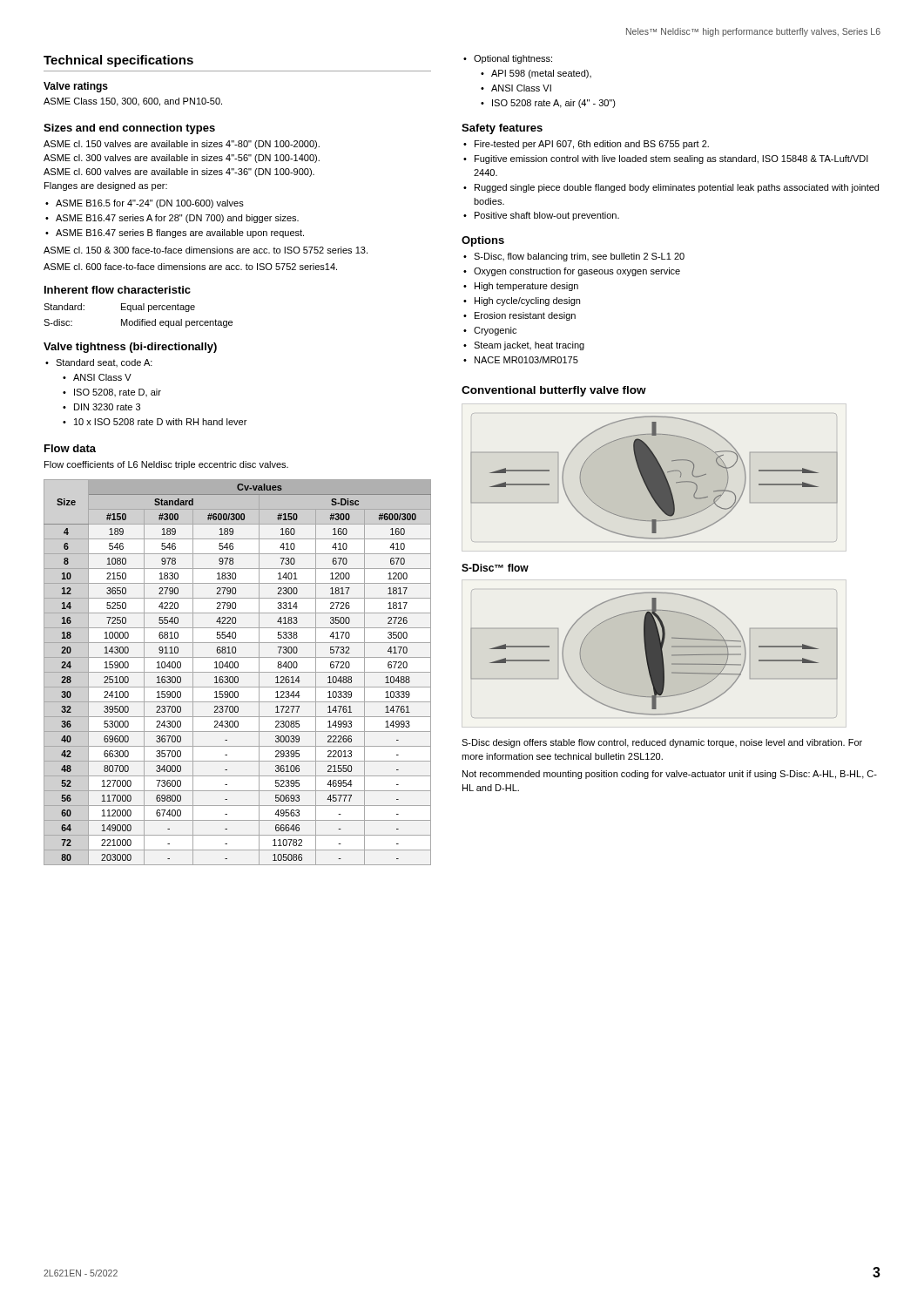This screenshot has height=1307, width=924.
Task: Locate the block of text that opens with "ASME cl. 600 face-to-face dimensions are"
Action: (191, 267)
